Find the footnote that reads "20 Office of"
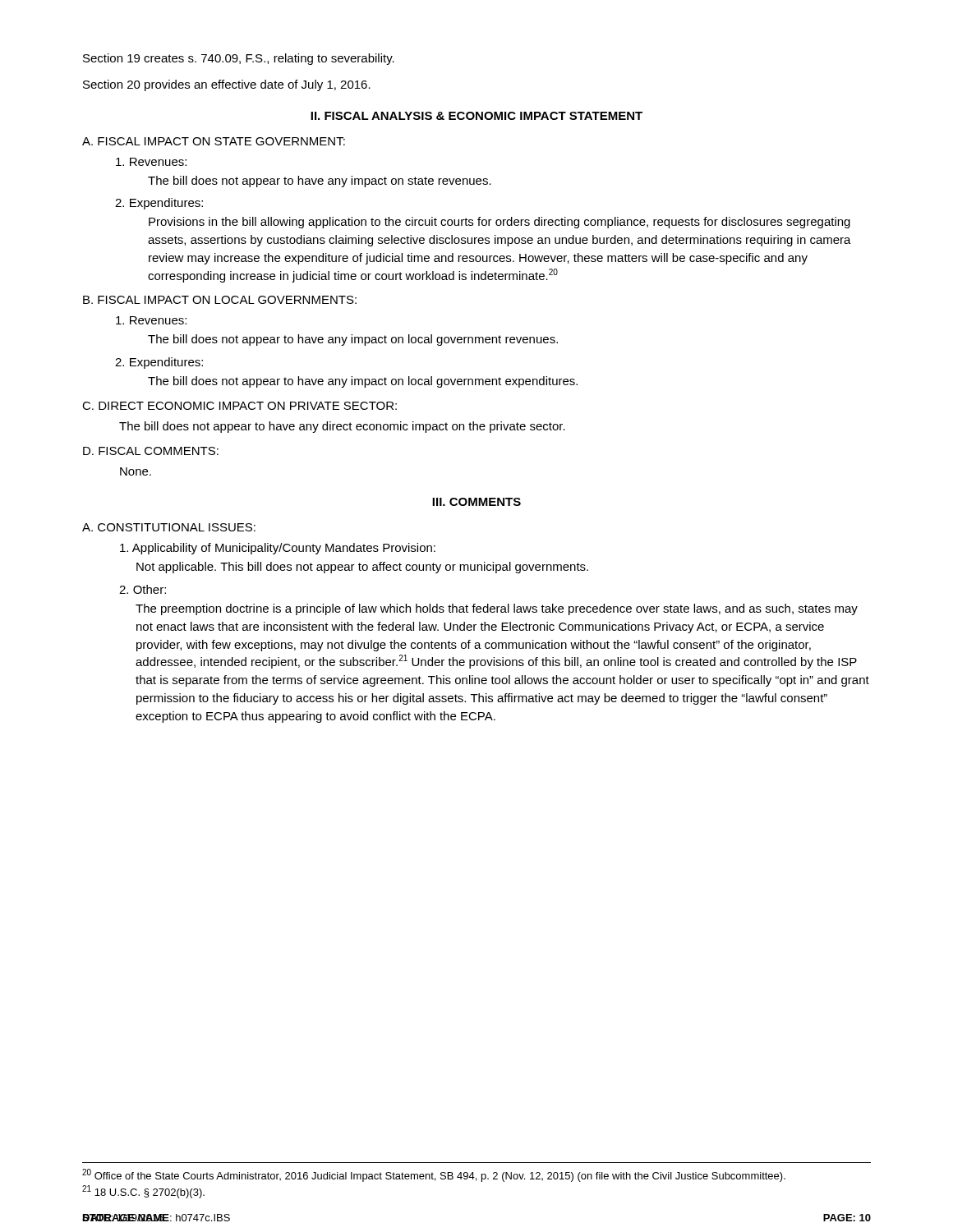The width and height of the screenshot is (953, 1232). (434, 1183)
